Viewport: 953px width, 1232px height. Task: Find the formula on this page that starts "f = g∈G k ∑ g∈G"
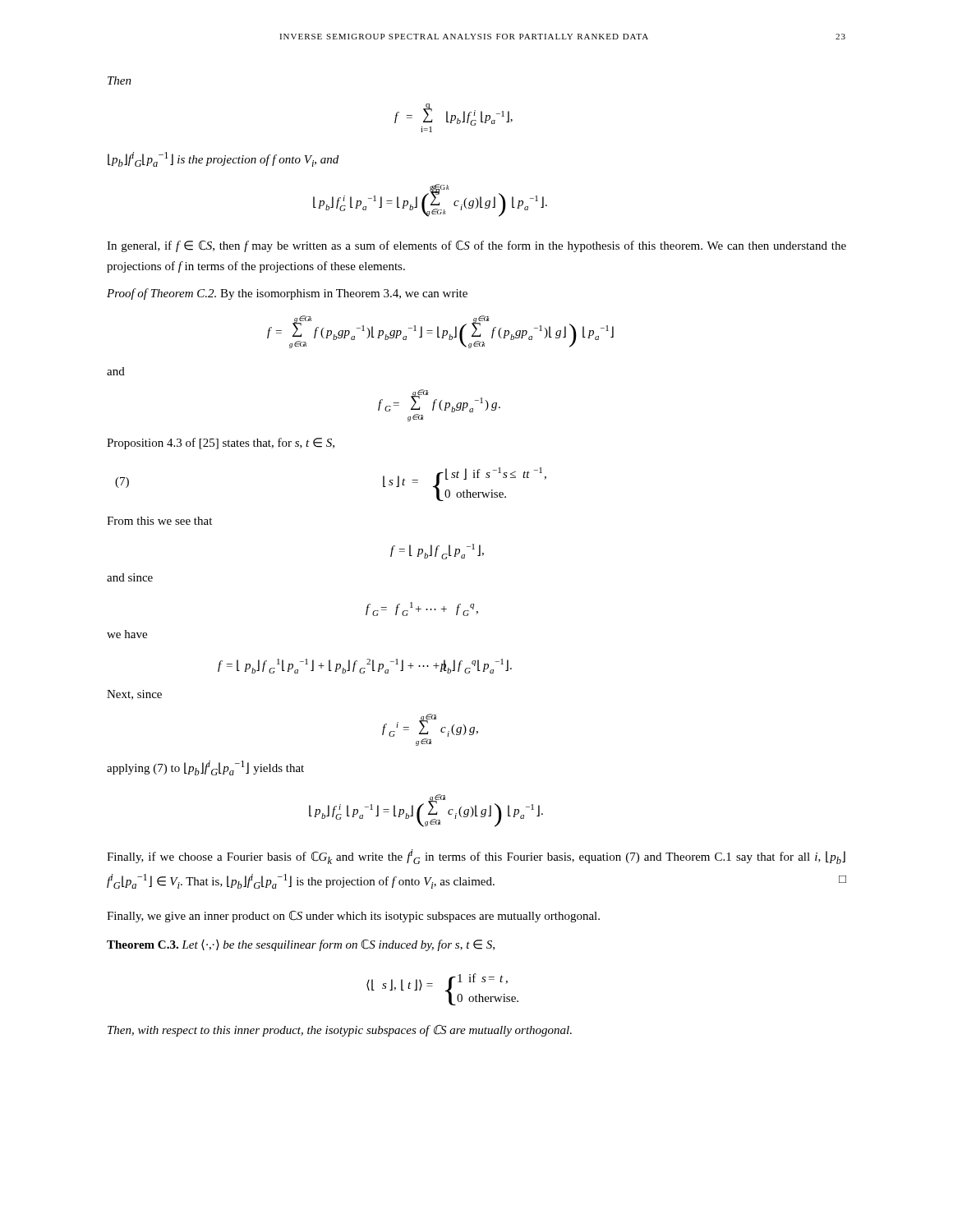pyautogui.click(x=476, y=333)
